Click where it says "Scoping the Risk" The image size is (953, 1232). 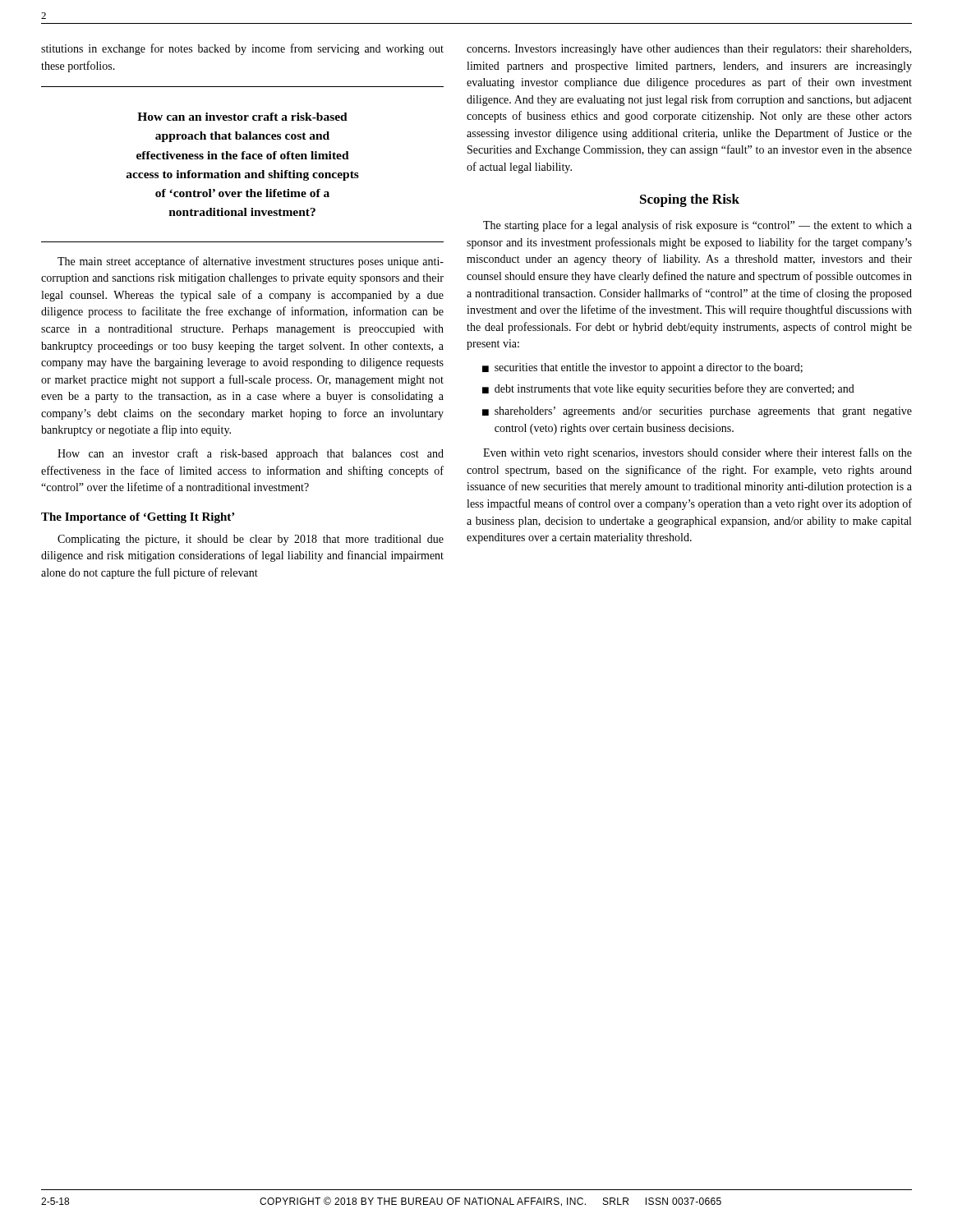point(689,199)
